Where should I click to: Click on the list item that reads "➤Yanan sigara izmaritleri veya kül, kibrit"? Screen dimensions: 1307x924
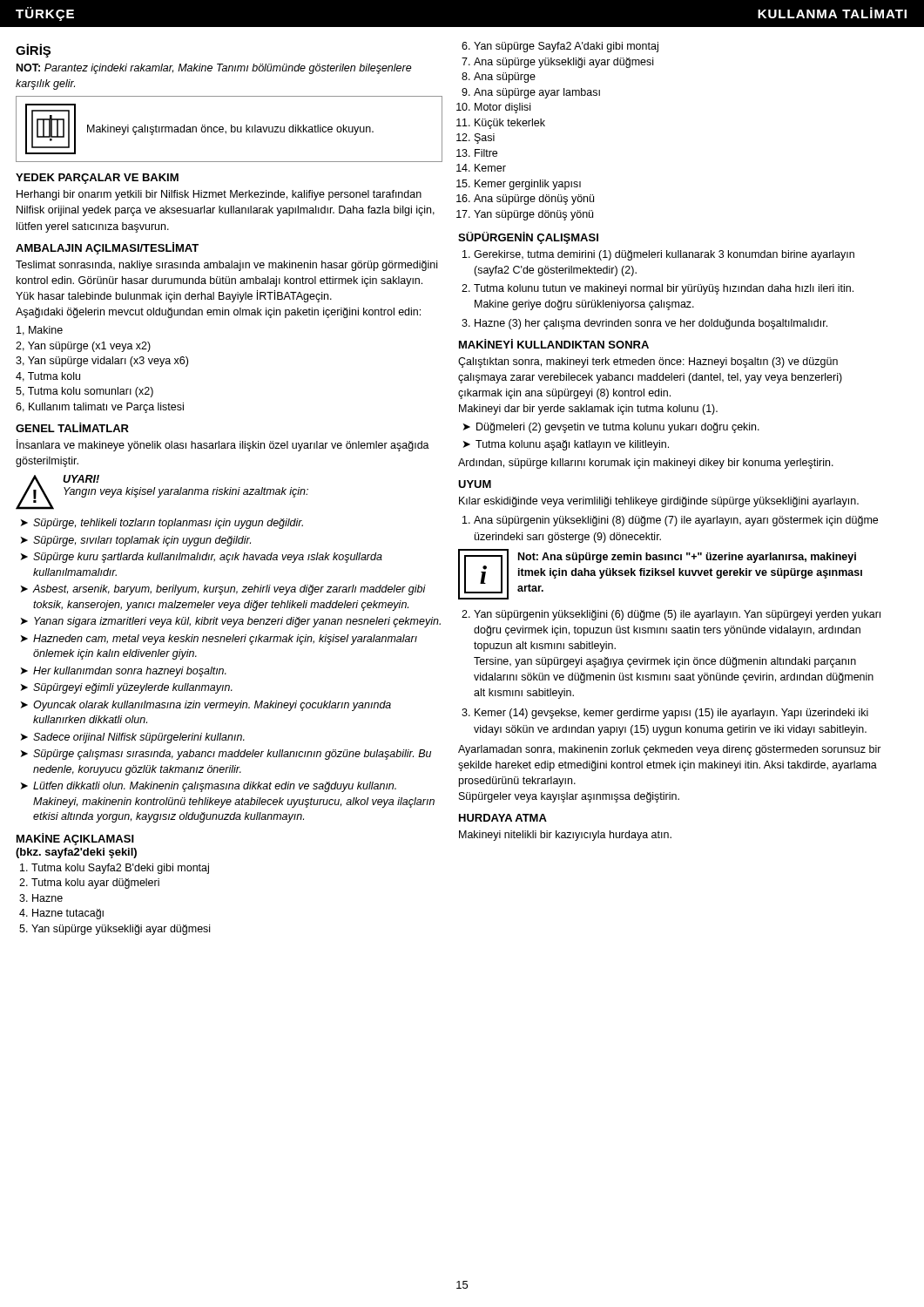(231, 622)
